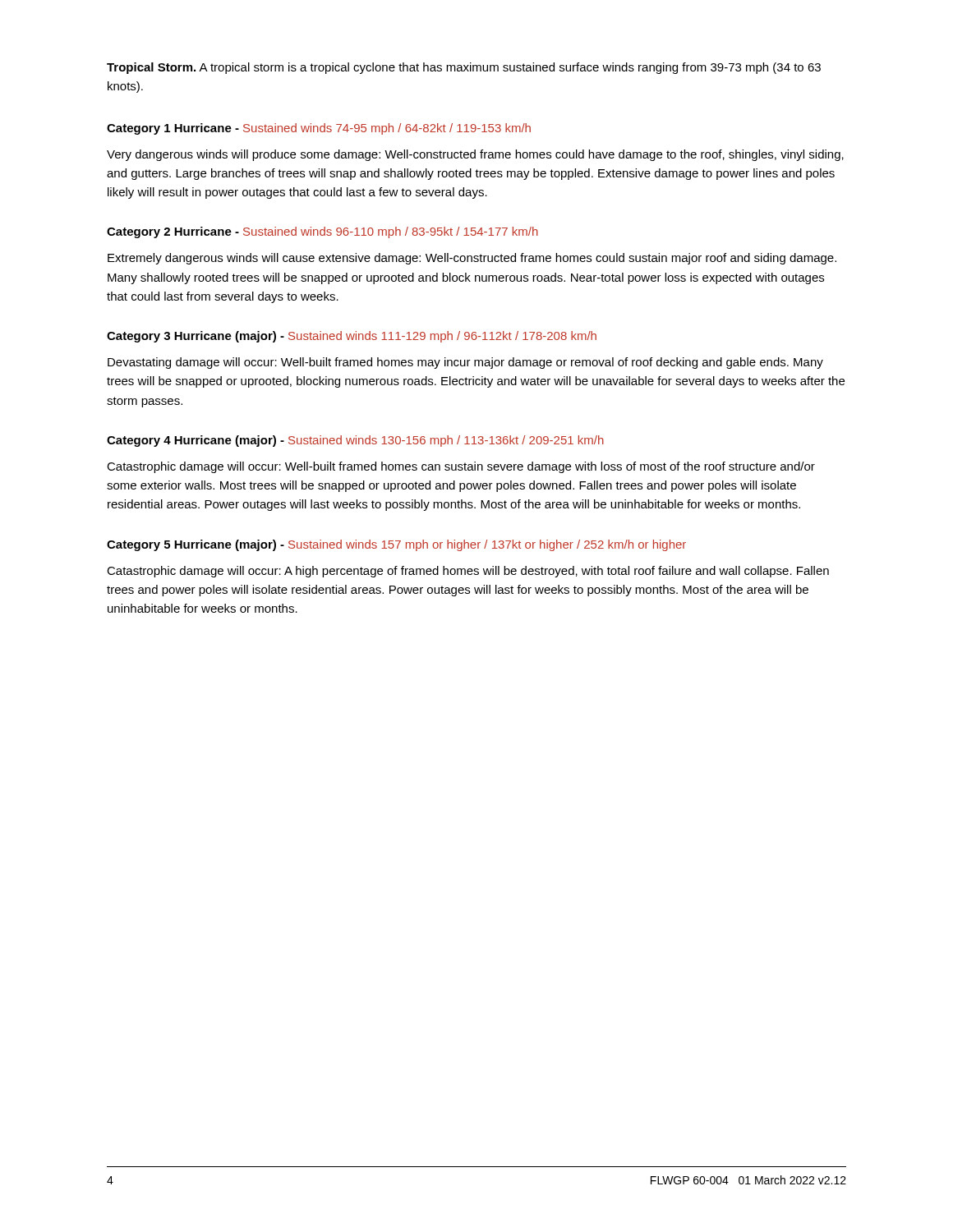Image resolution: width=953 pixels, height=1232 pixels.
Task: Click on the text block that says "Catastrophic damage will occur: Well-built framed homes can"
Action: [476, 485]
